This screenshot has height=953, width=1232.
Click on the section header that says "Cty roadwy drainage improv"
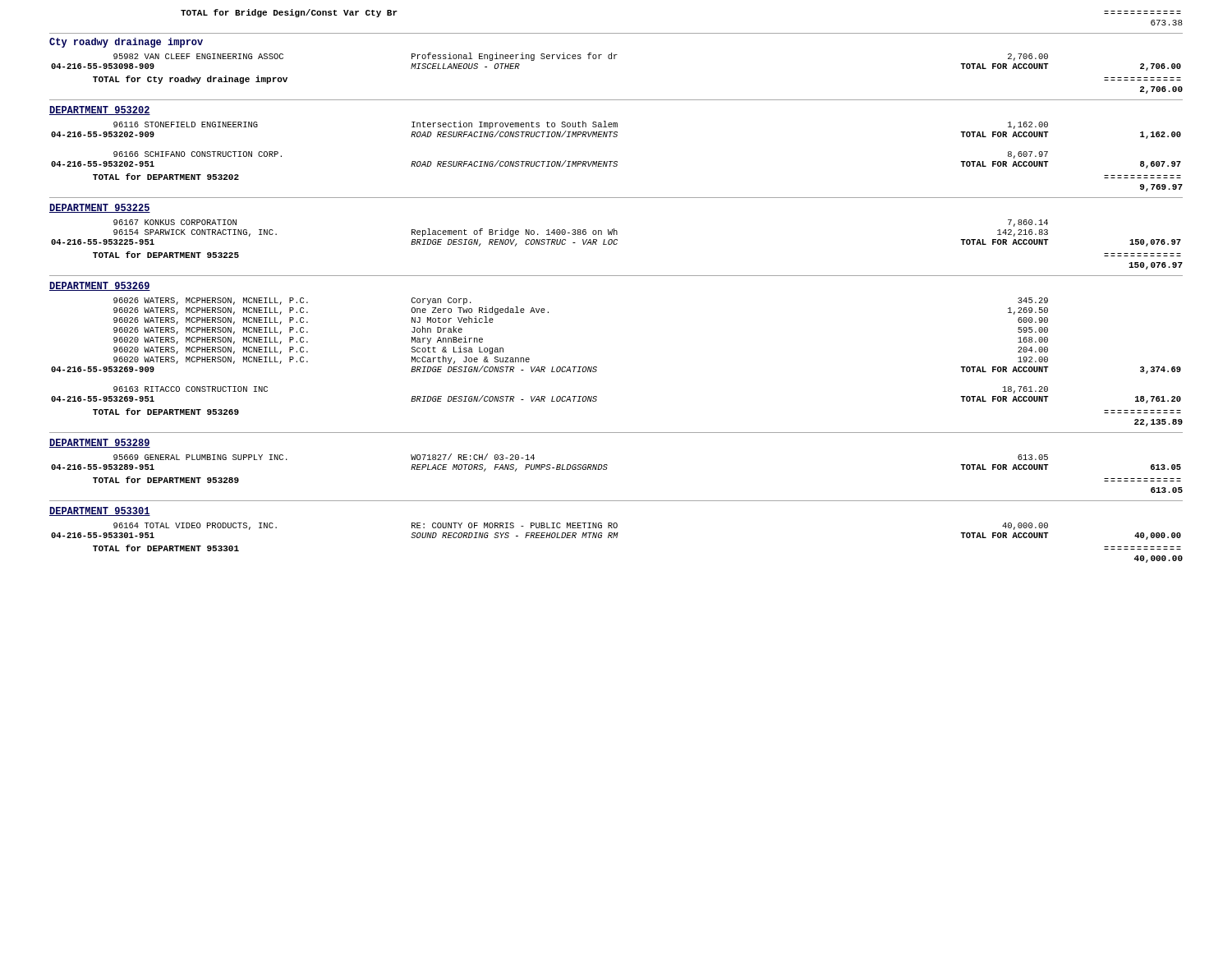126,43
